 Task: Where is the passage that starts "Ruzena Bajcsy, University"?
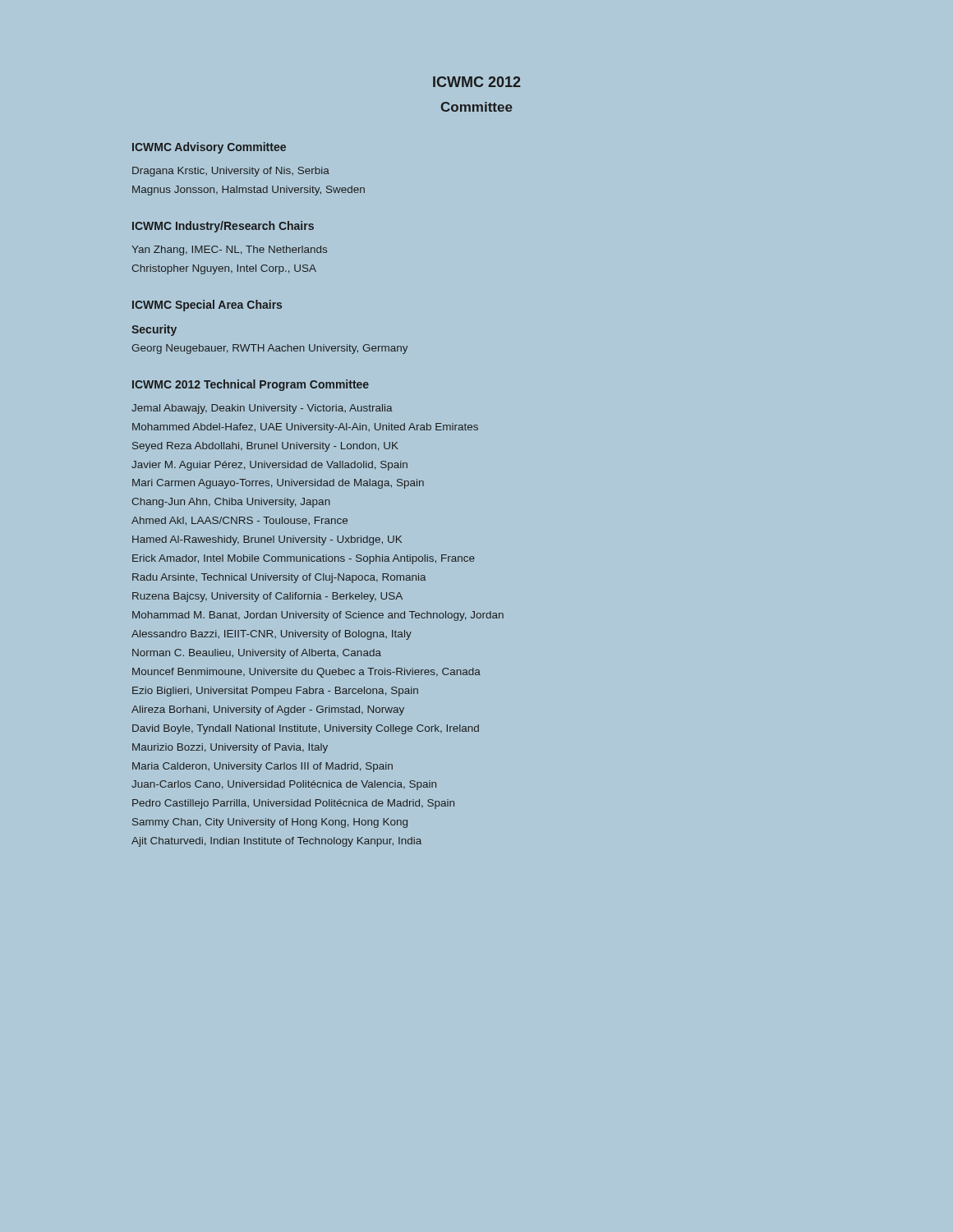(267, 596)
